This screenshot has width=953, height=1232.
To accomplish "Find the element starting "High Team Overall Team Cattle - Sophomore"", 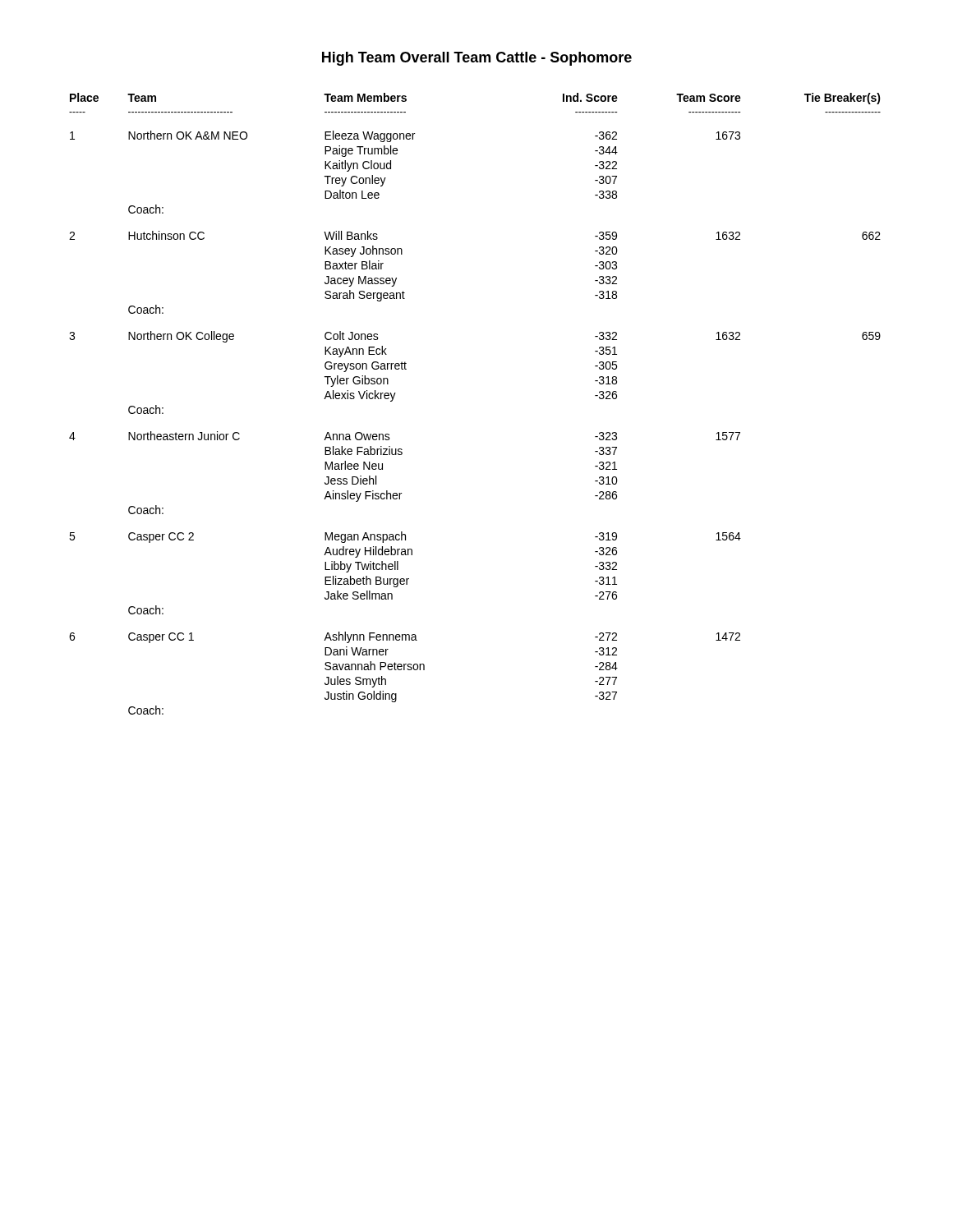I will click(x=476, y=57).
